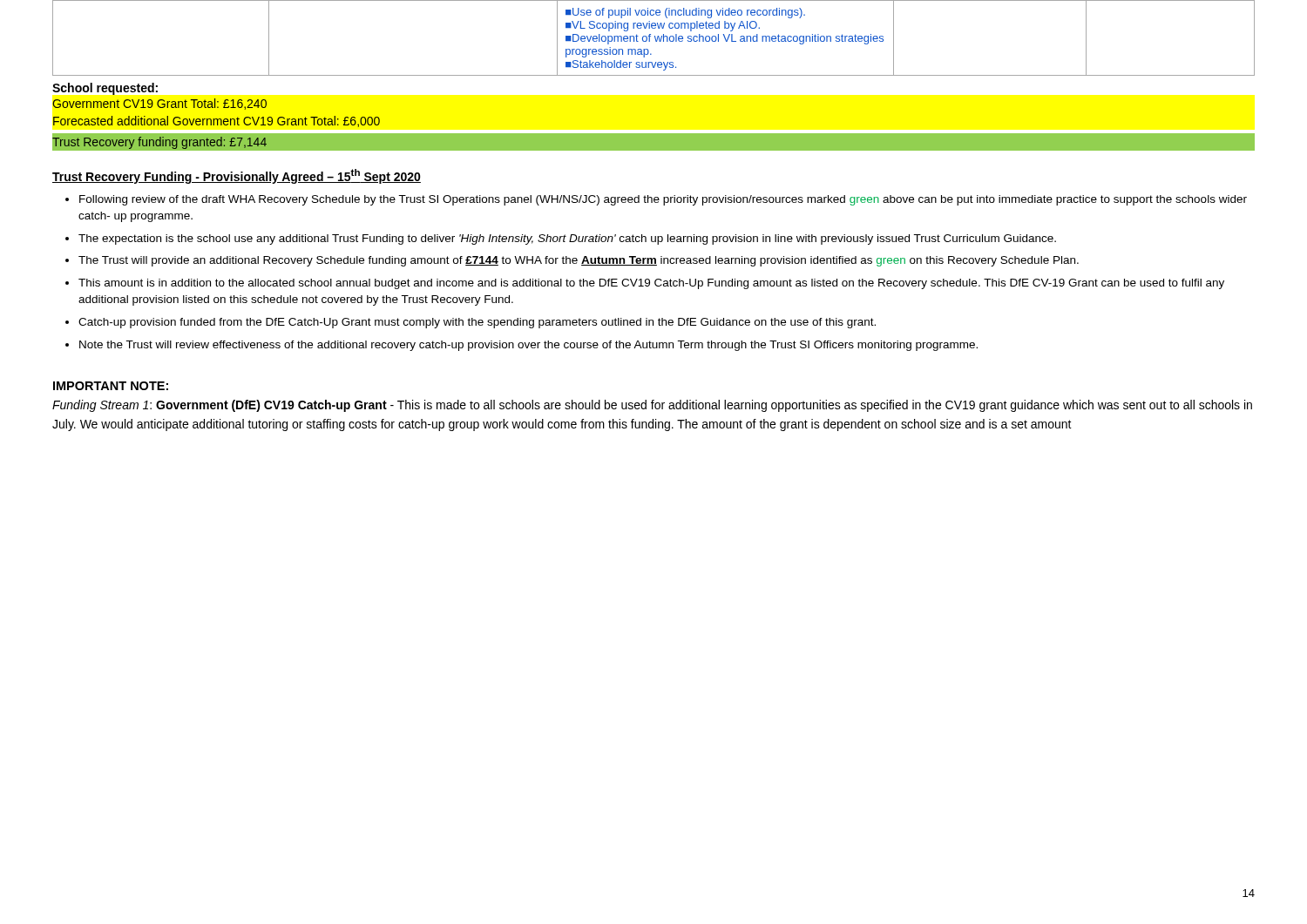Find "IMPORTANT NOTE:" on this page
This screenshot has height=924, width=1307.
pos(111,386)
